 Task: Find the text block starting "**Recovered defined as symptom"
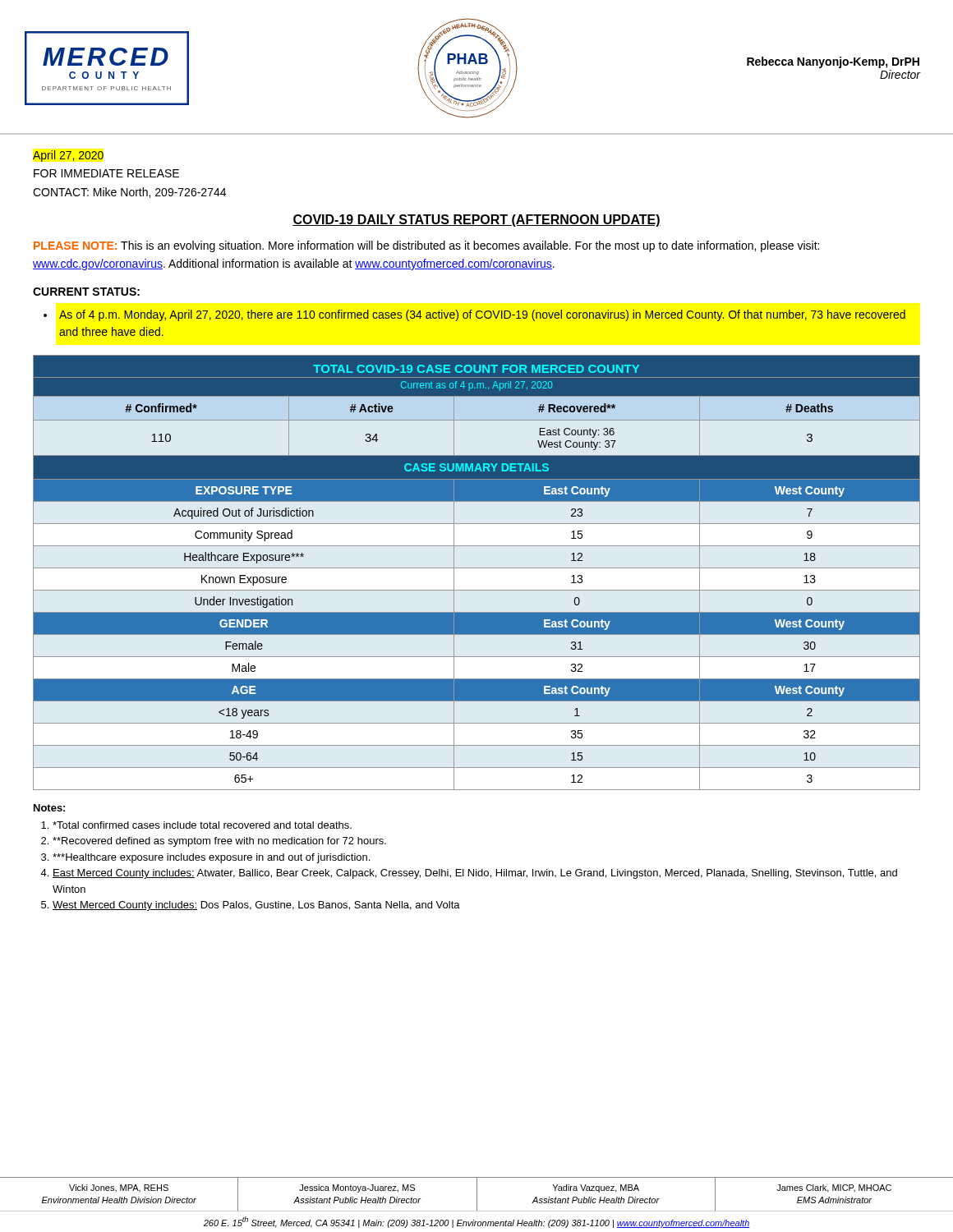click(220, 841)
